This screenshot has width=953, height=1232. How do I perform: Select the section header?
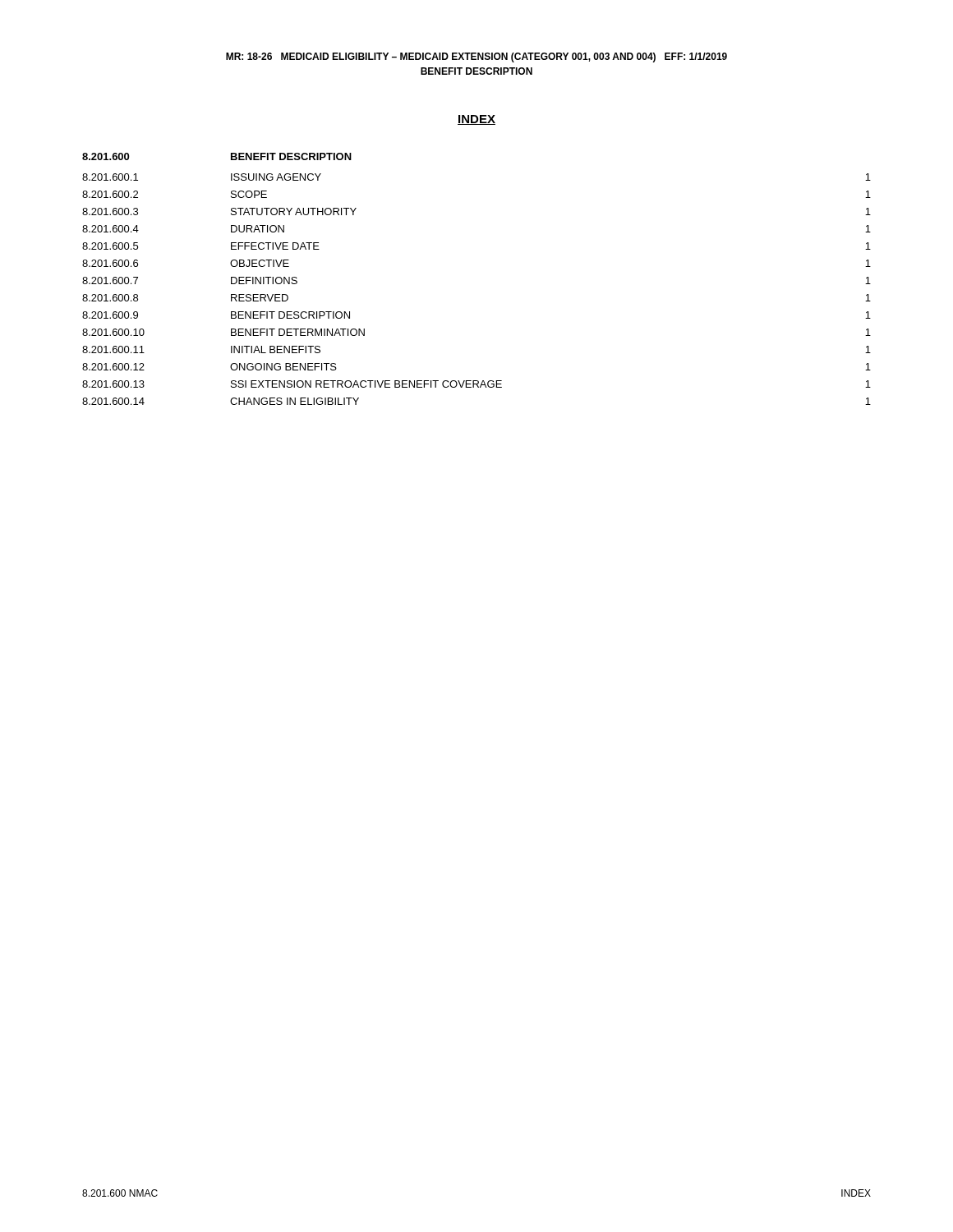click(217, 156)
